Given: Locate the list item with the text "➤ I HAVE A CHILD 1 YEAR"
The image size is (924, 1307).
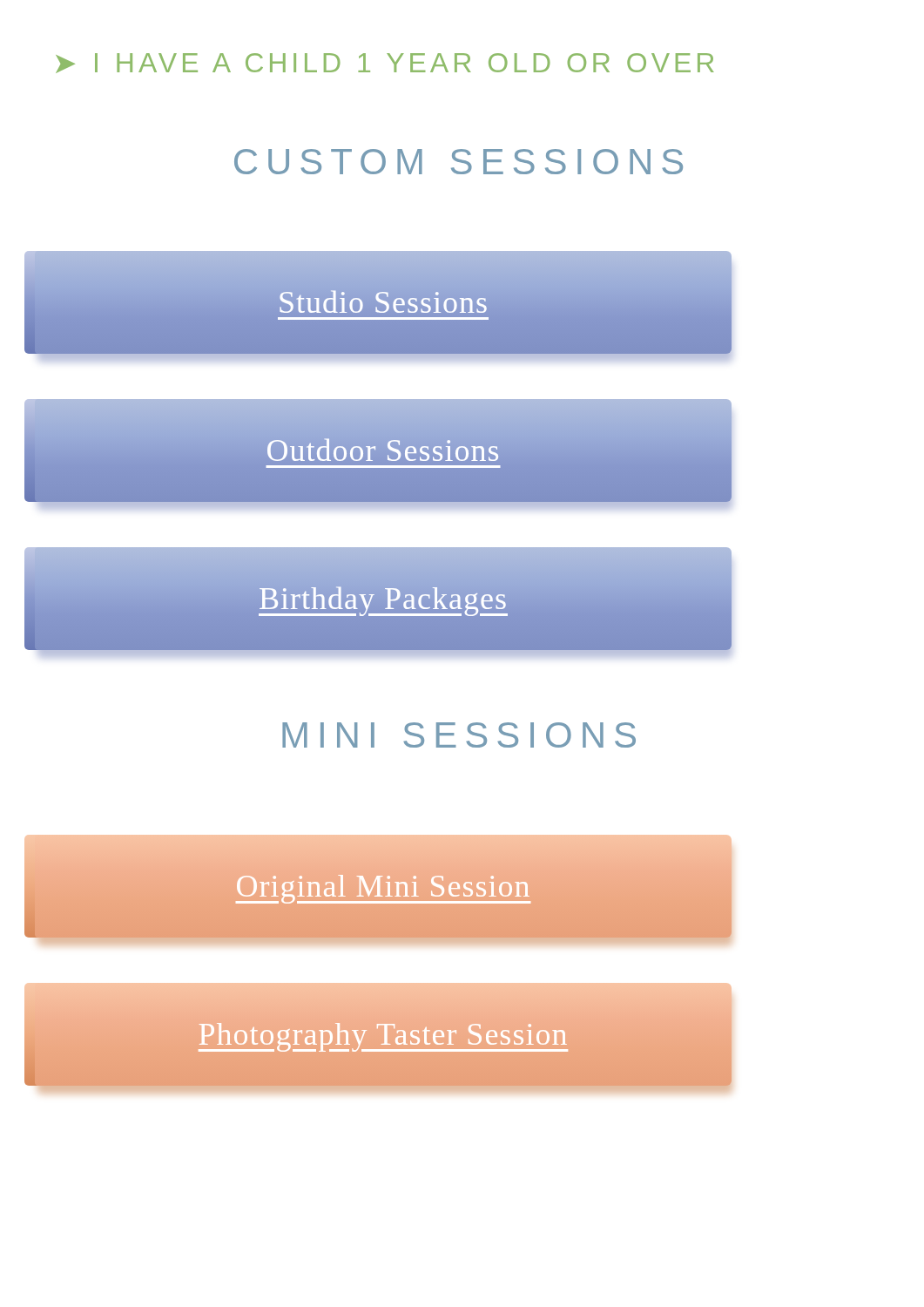Looking at the screenshot, I should 386,63.
